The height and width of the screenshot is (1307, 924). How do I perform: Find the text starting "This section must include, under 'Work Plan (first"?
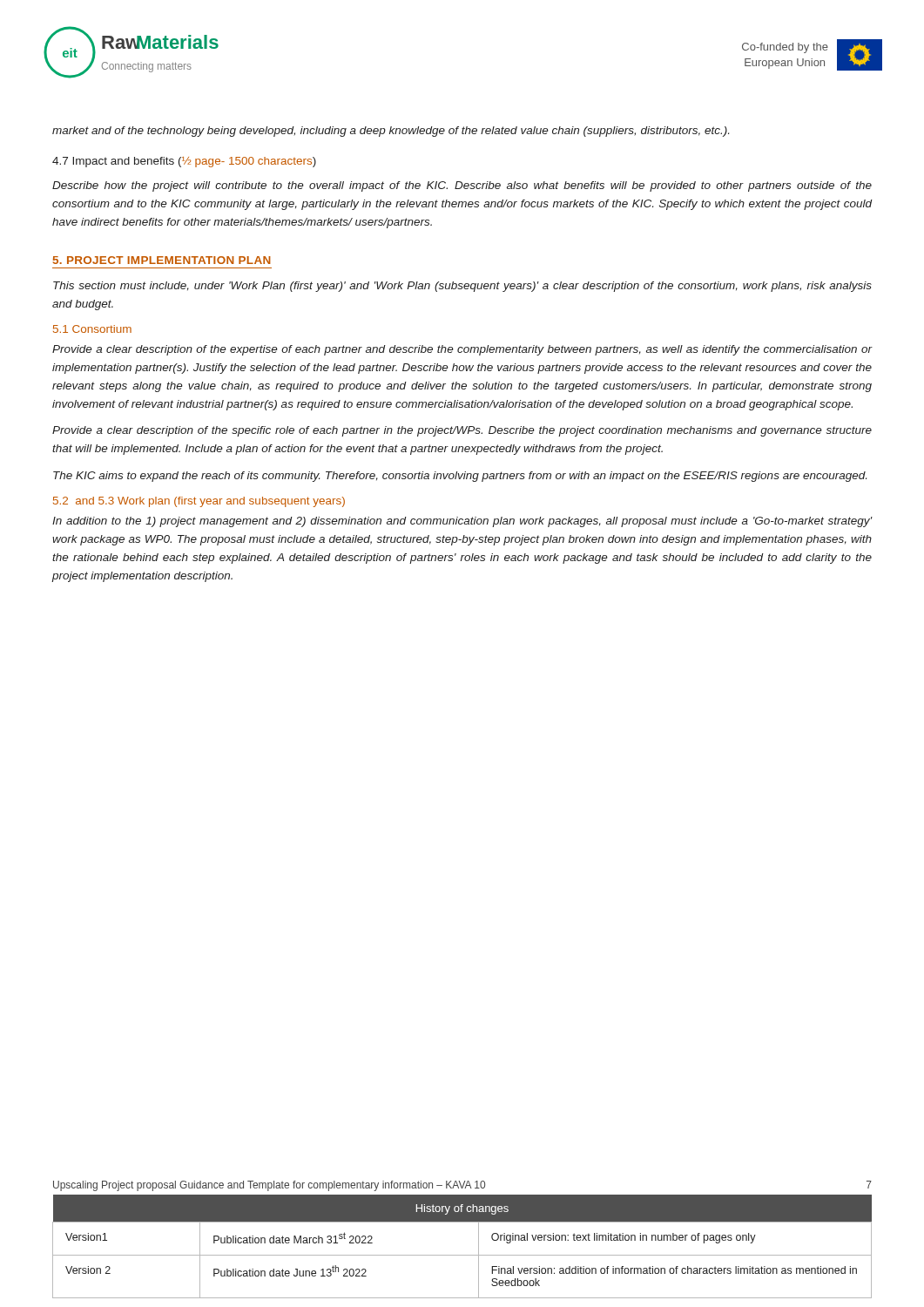coord(462,294)
